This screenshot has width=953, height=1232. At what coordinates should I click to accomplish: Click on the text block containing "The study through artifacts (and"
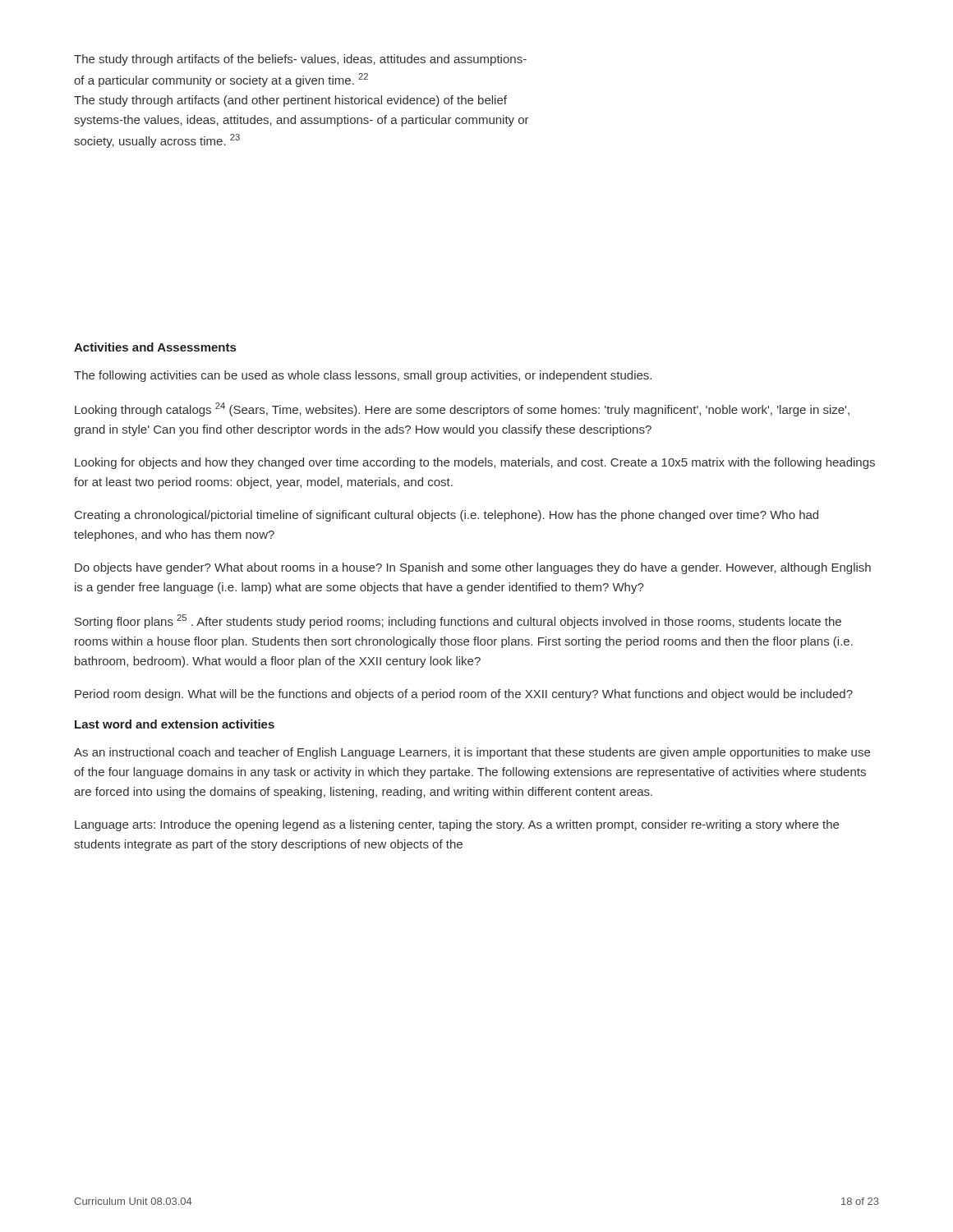(x=301, y=120)
